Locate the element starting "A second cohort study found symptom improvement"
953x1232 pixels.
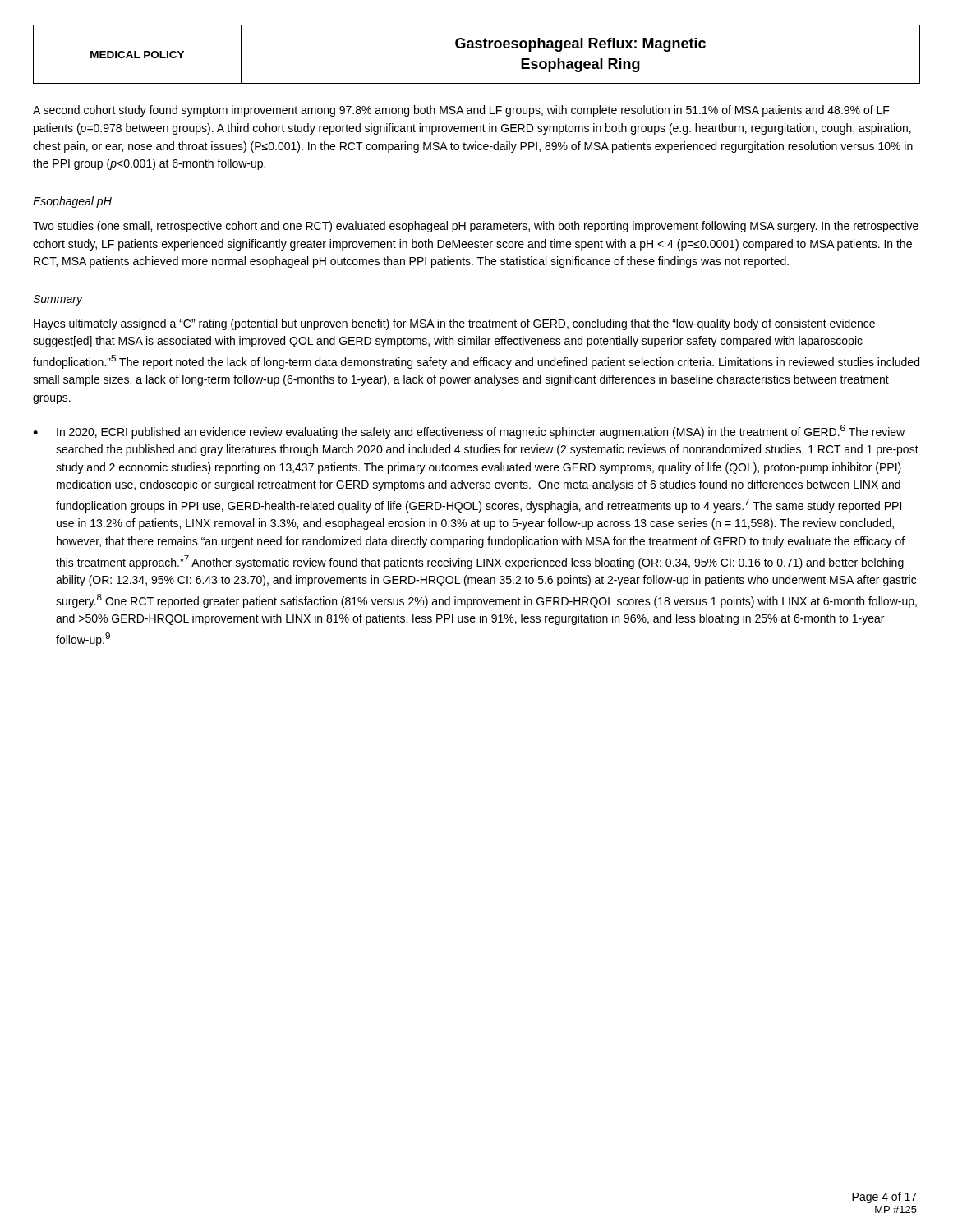click(473, 137)
